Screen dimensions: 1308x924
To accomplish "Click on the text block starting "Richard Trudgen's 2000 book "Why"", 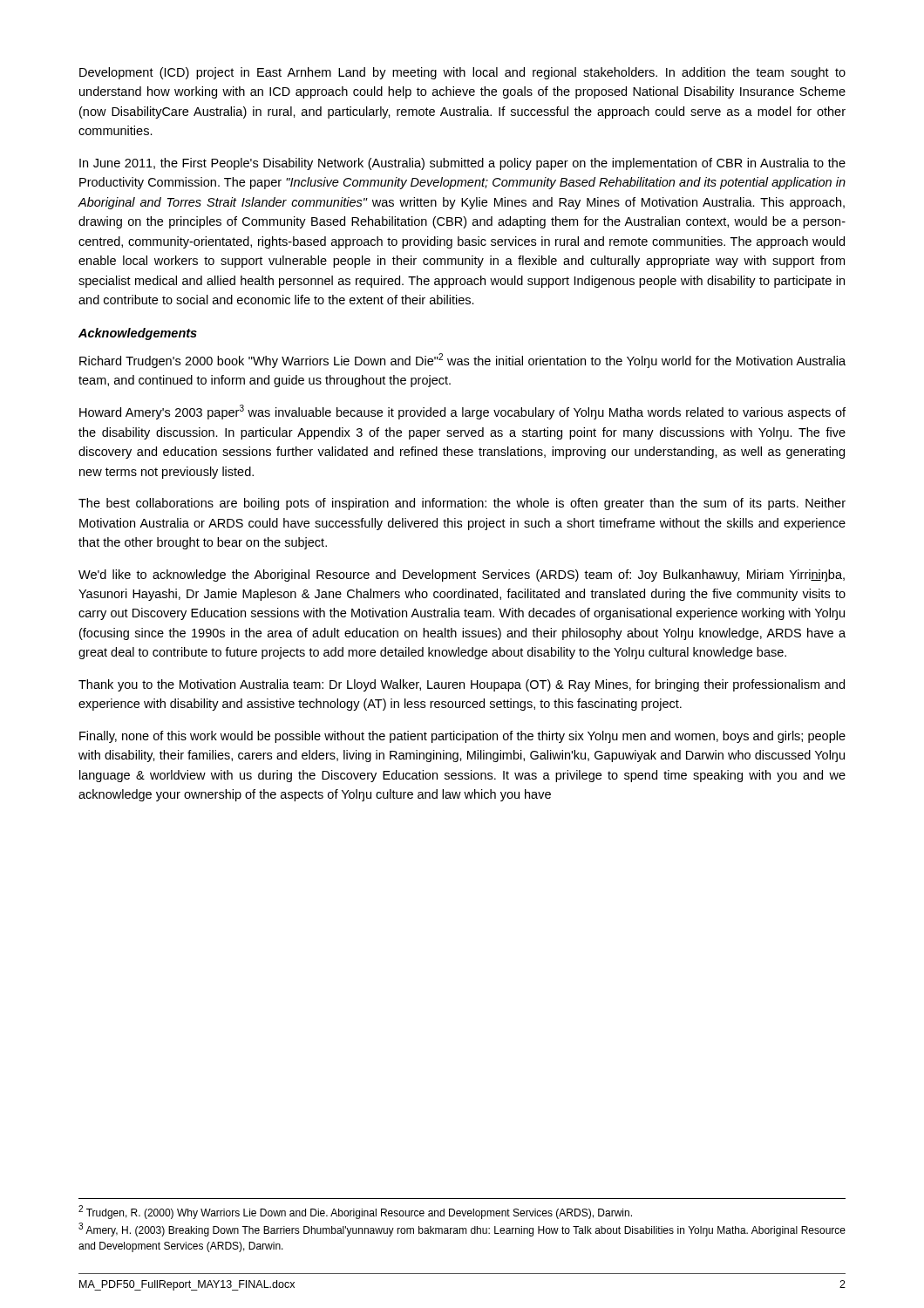I will (462, 370).
